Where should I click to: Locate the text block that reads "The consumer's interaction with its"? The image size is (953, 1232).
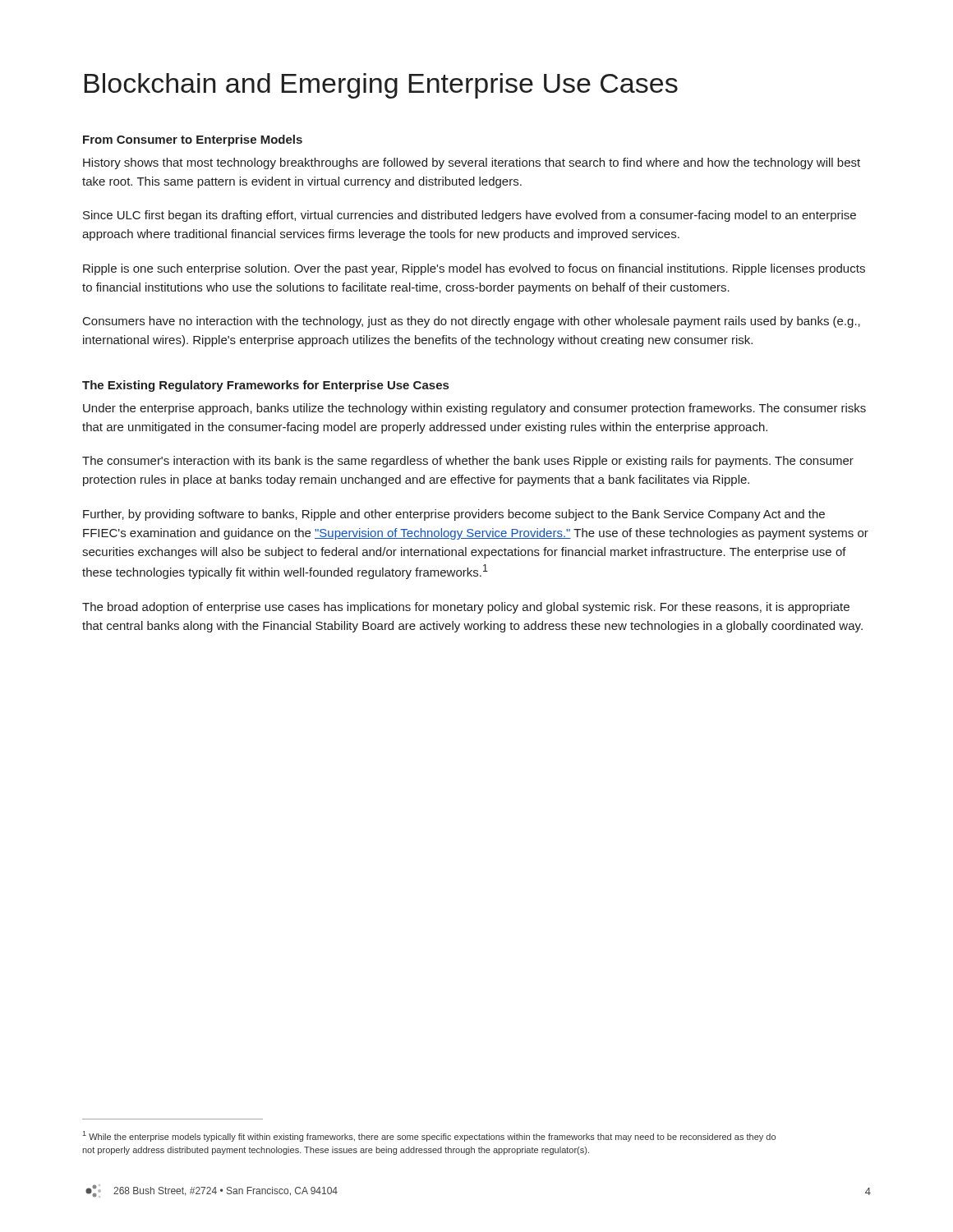tap(476, 470)
